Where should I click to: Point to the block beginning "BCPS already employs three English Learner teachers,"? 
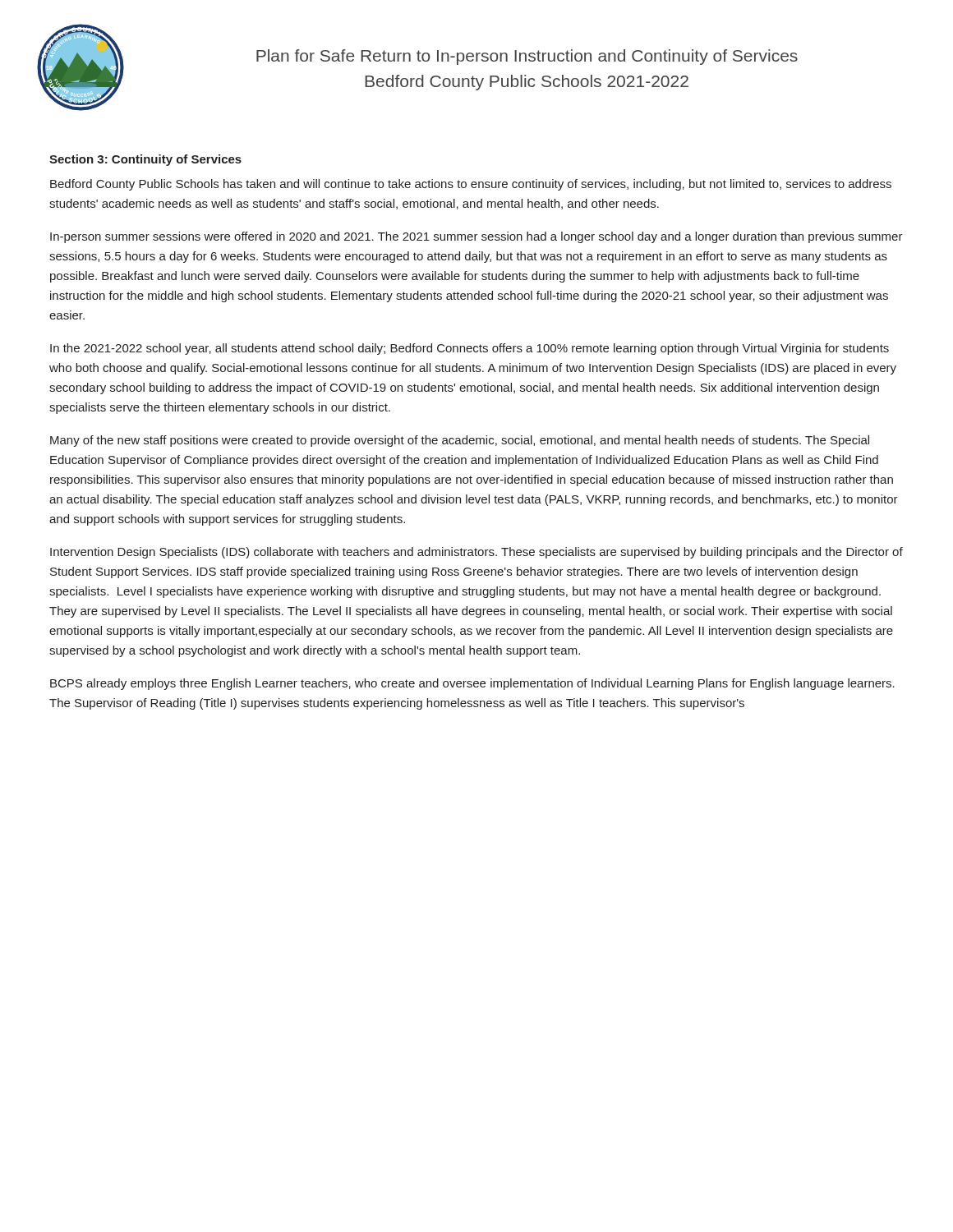click(x=472, y=693)
